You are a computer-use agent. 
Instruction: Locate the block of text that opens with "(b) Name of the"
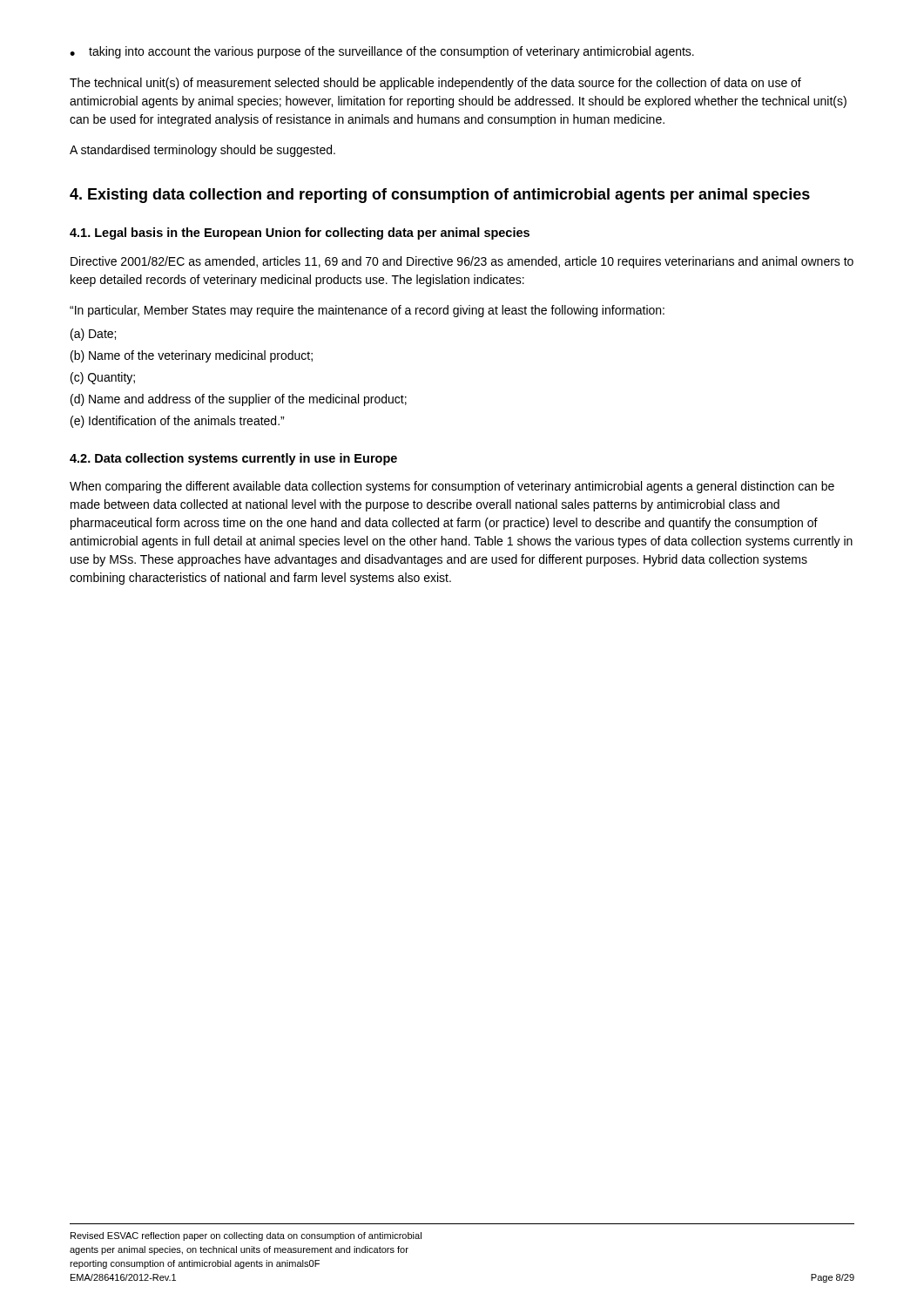(192, 355)
